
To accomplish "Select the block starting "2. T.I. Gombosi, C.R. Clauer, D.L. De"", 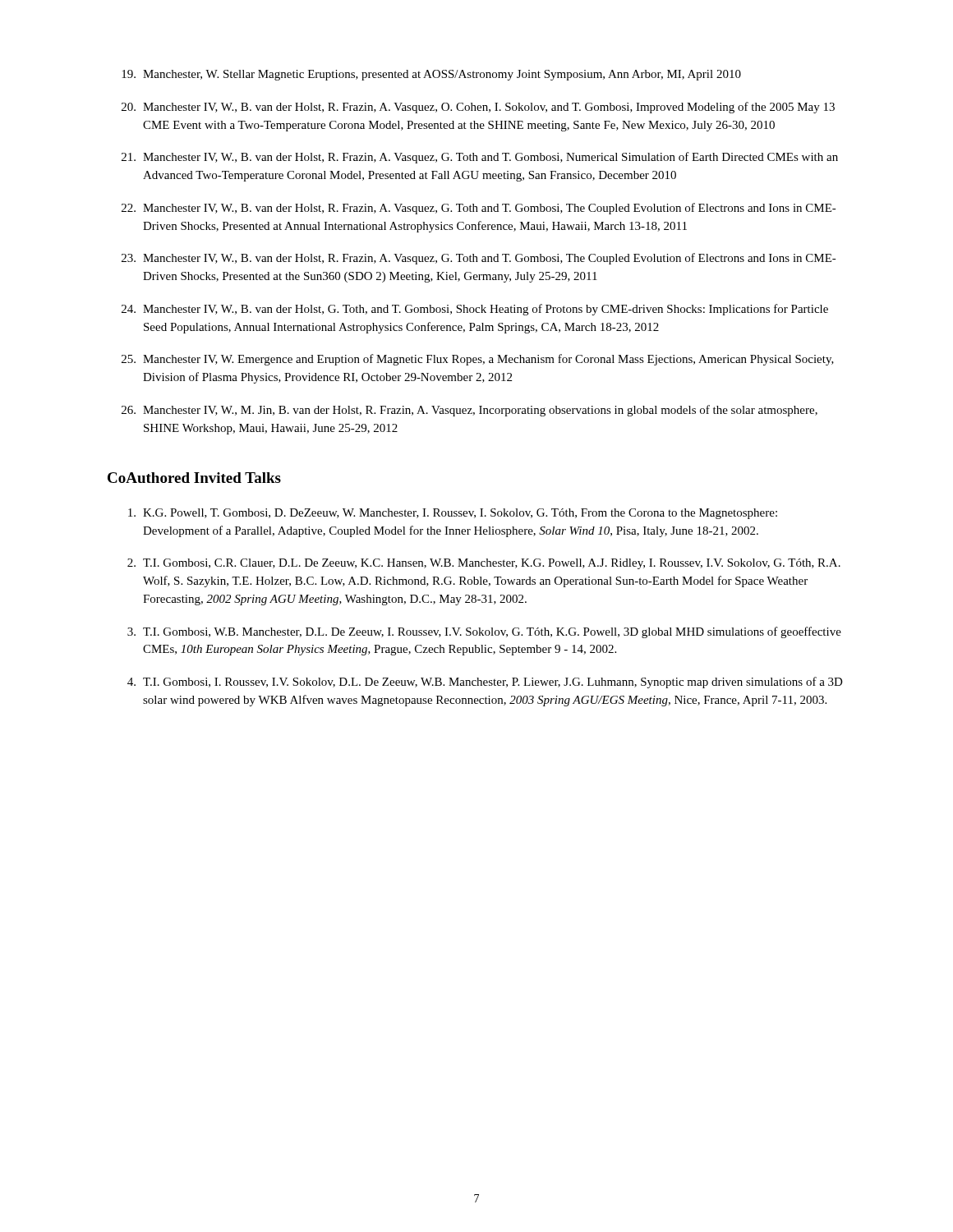I will [476, 581].
